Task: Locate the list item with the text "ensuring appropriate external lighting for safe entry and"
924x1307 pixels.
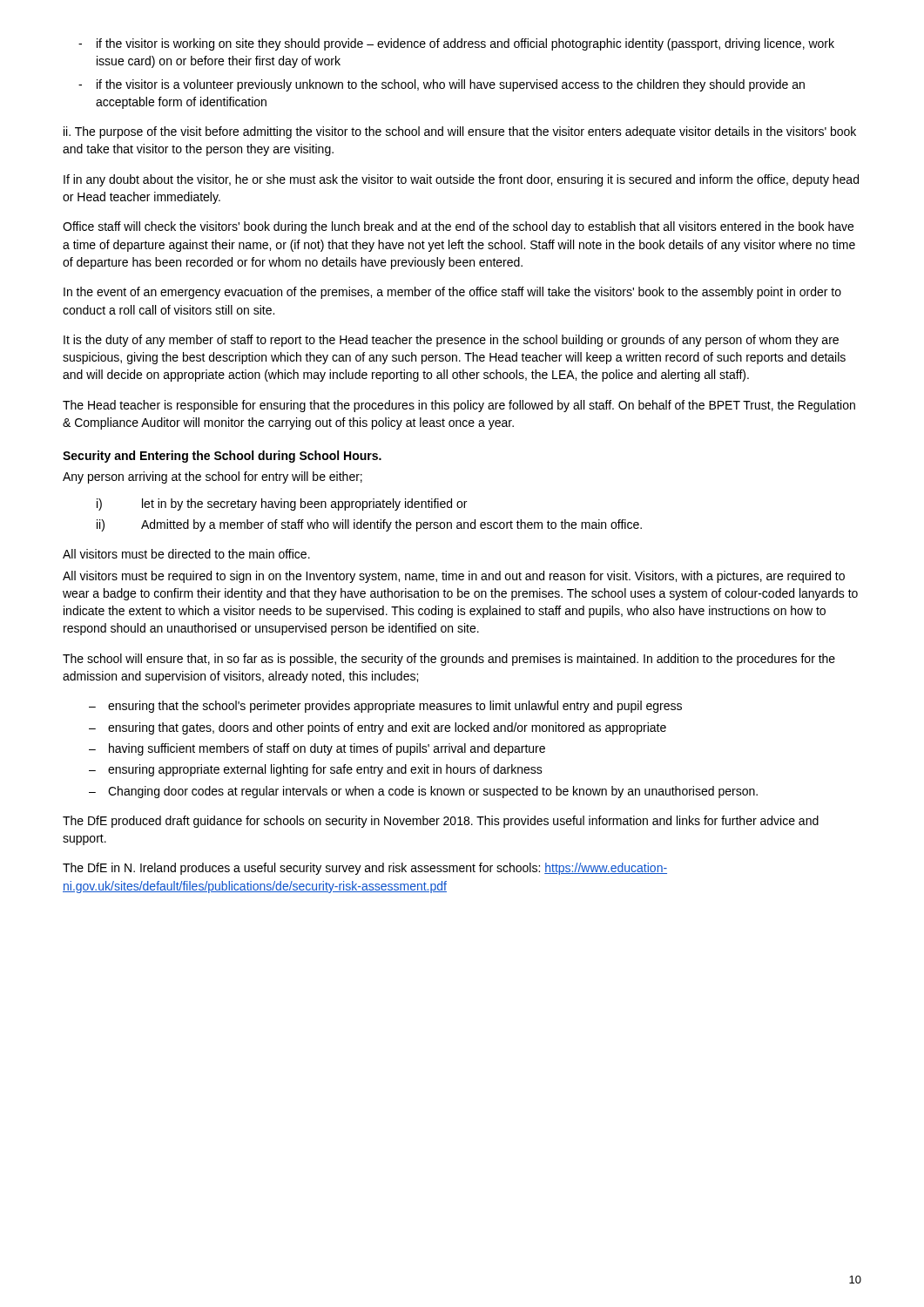Action: tap(325, 770)
